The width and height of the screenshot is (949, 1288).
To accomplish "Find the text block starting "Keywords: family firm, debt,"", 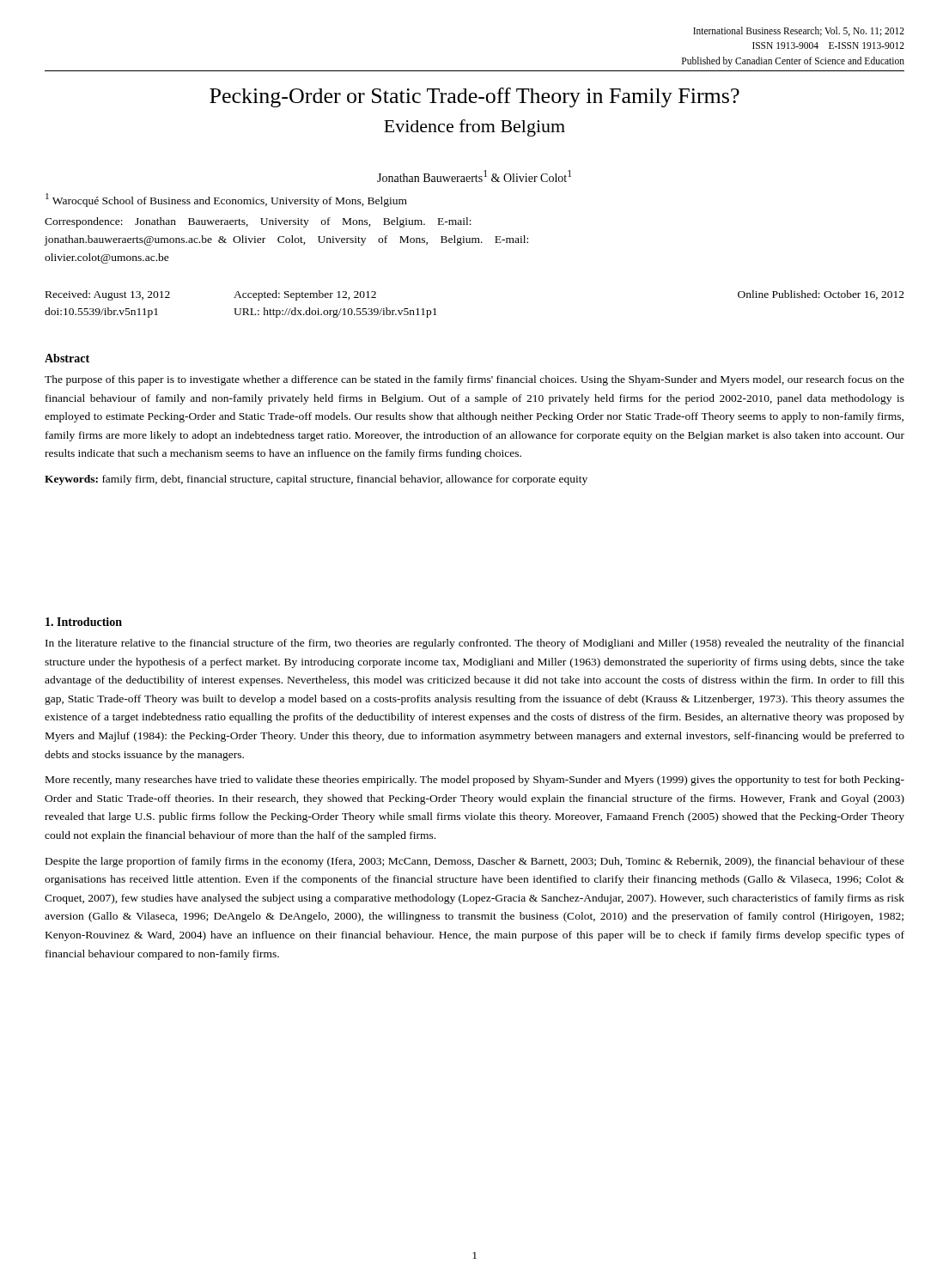I will click(316, 479).
